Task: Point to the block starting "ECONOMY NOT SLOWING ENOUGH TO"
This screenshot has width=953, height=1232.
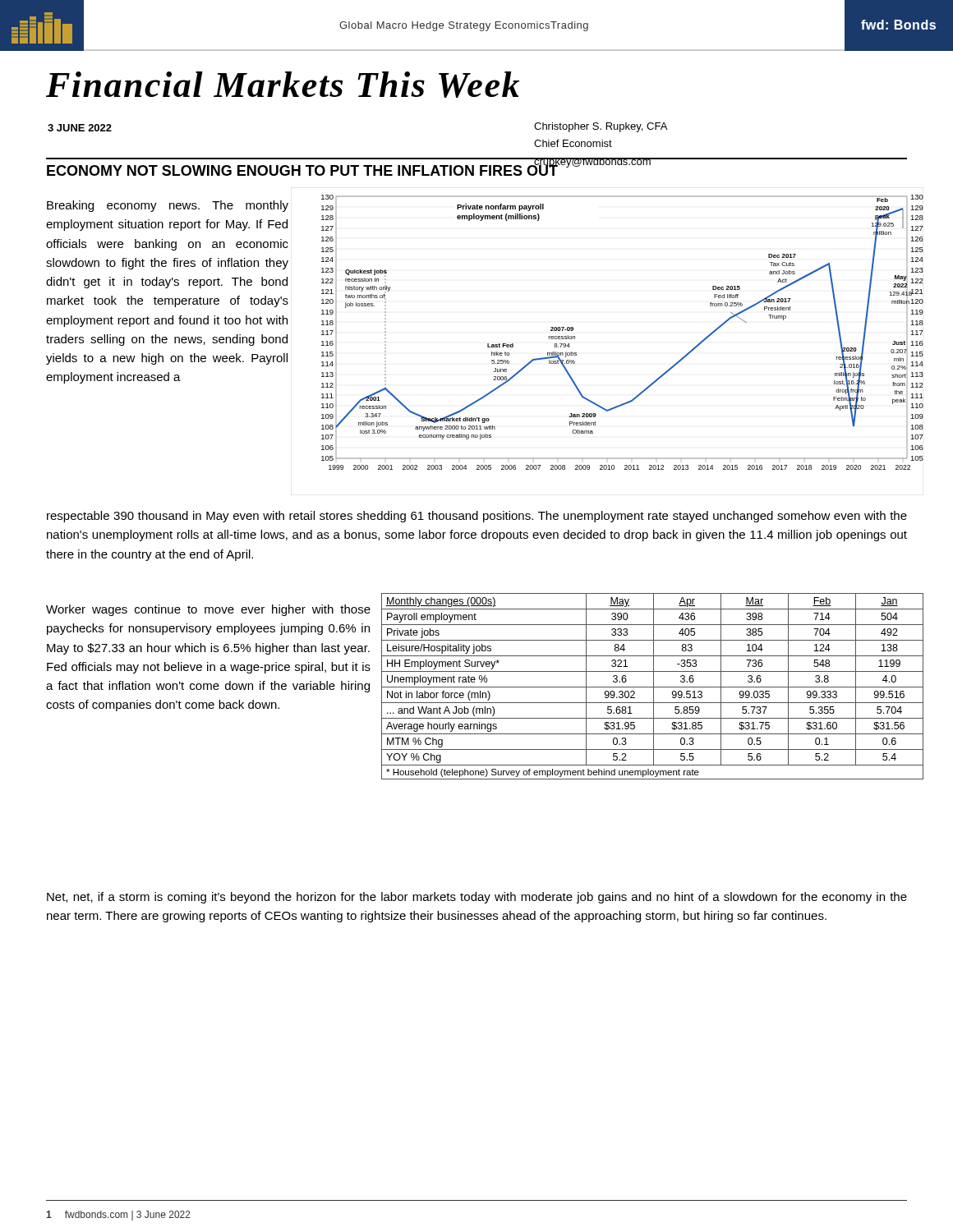Action: [302, 171]
